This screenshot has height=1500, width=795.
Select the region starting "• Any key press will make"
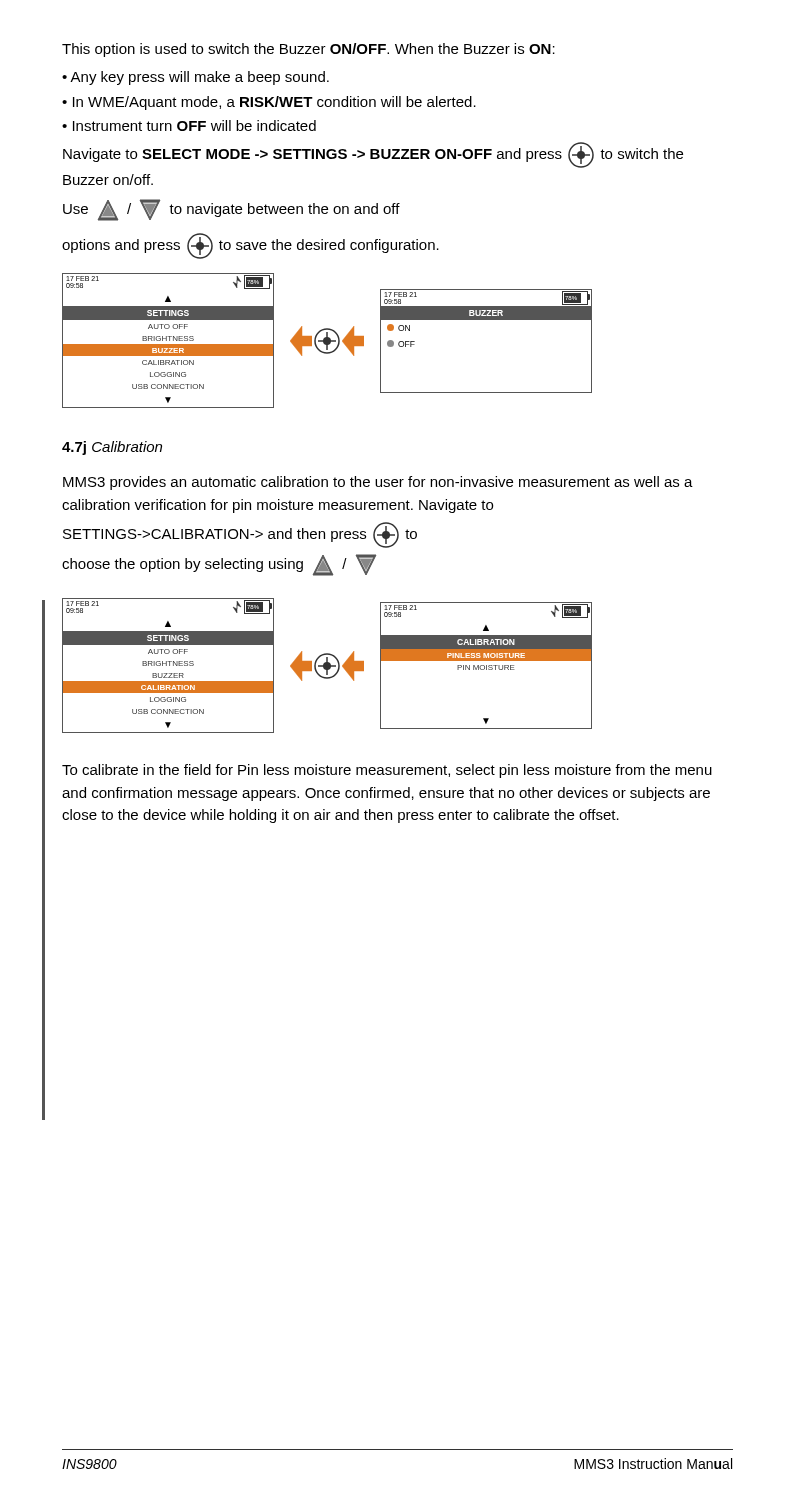(196, 76)
